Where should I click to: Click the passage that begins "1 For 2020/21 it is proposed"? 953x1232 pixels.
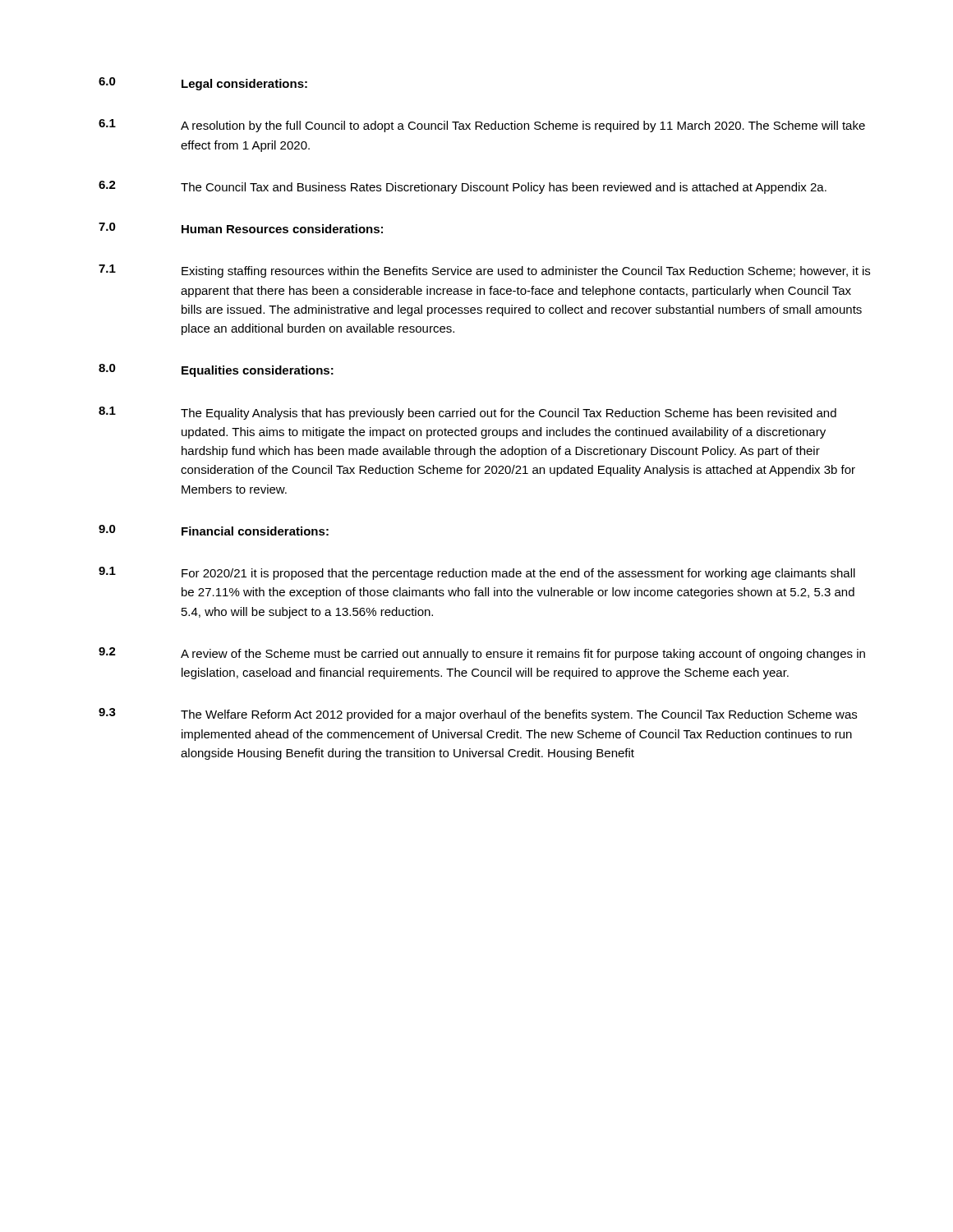(485, 592)
